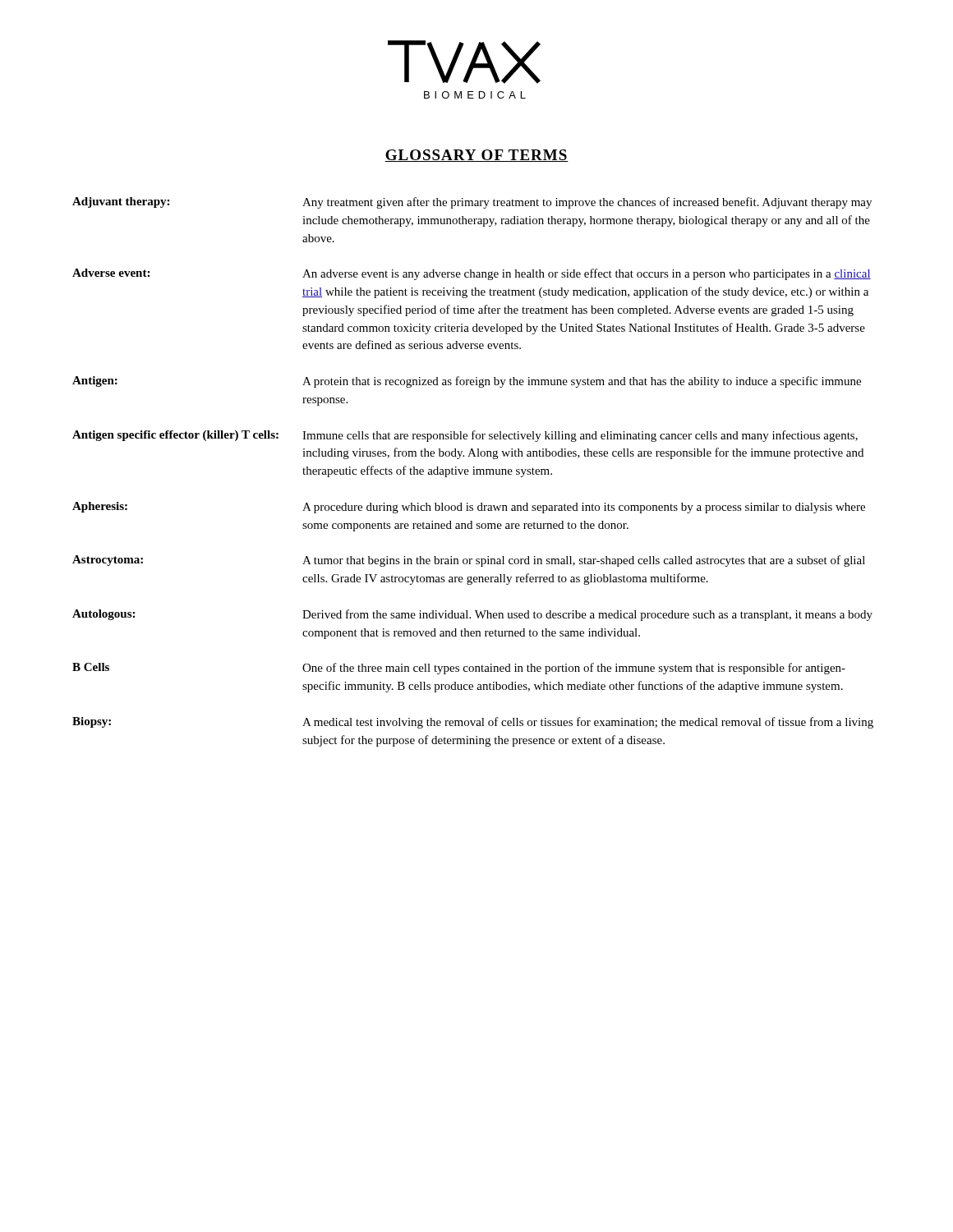Locate the block of text that opens with "Adjuvant therapy: Any"

point(476,221)
